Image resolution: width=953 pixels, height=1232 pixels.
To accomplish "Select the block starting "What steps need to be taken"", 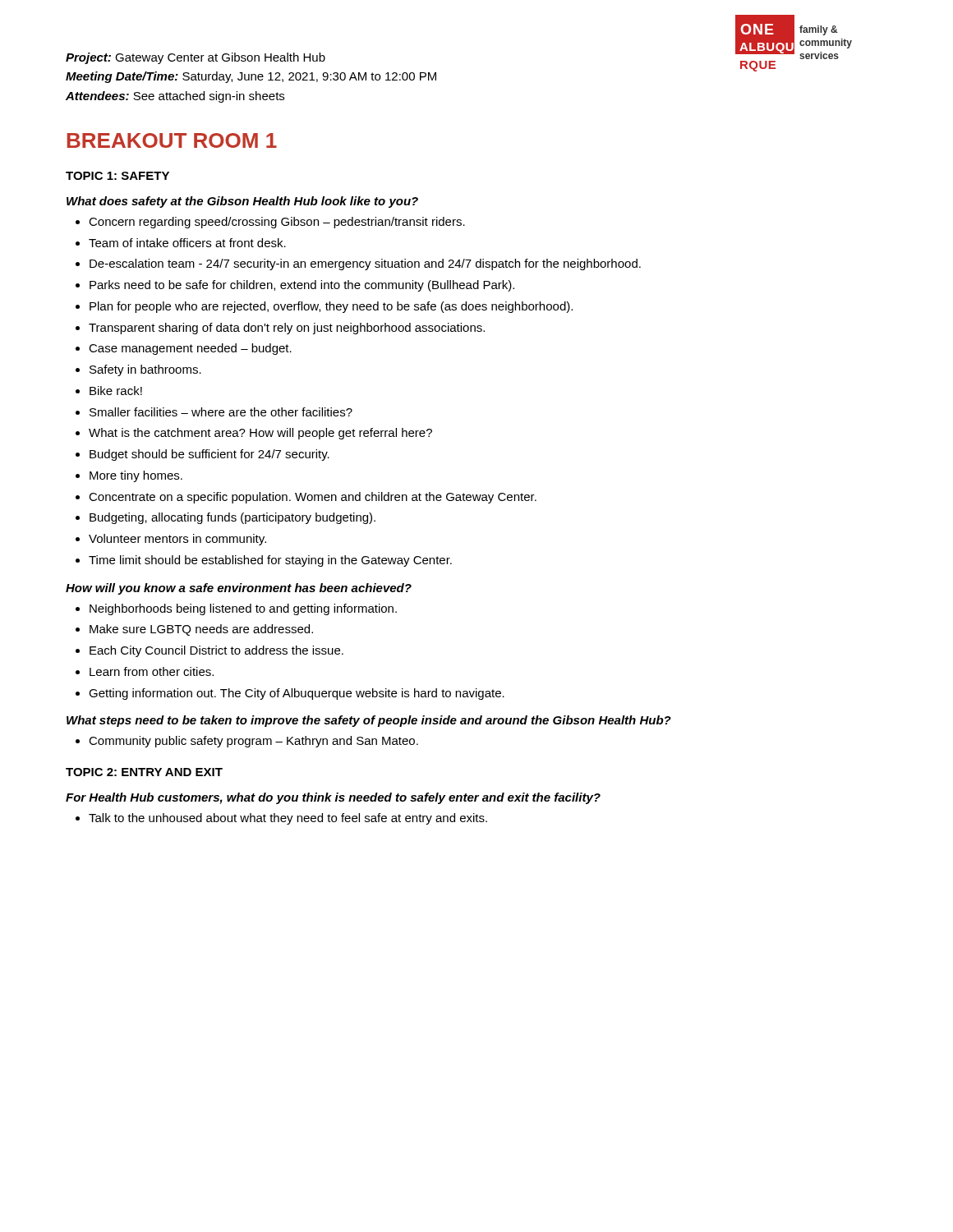I will pyautogui.click(x=368, y=720).
